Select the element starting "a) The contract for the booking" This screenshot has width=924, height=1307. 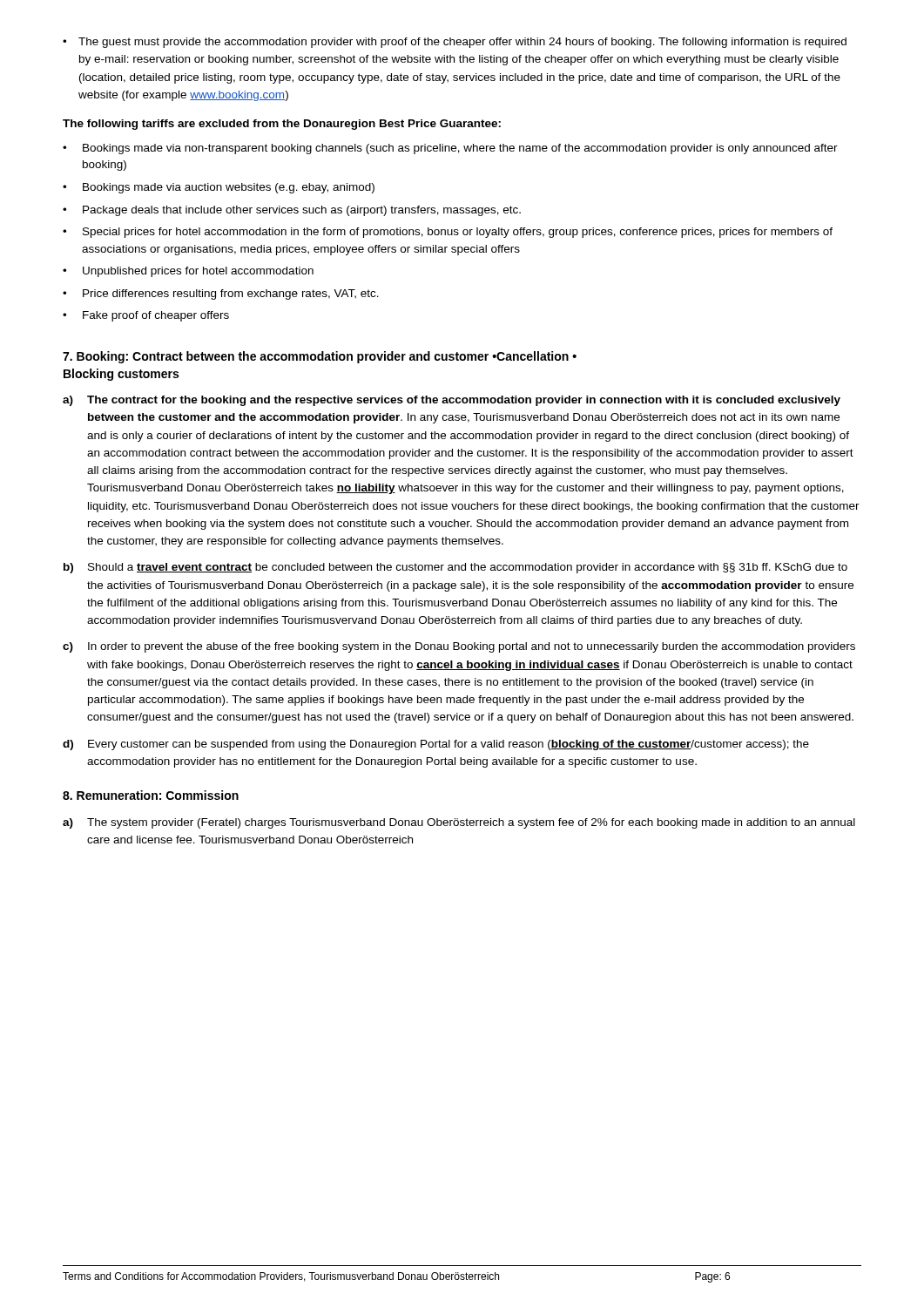tap(462, 471)
